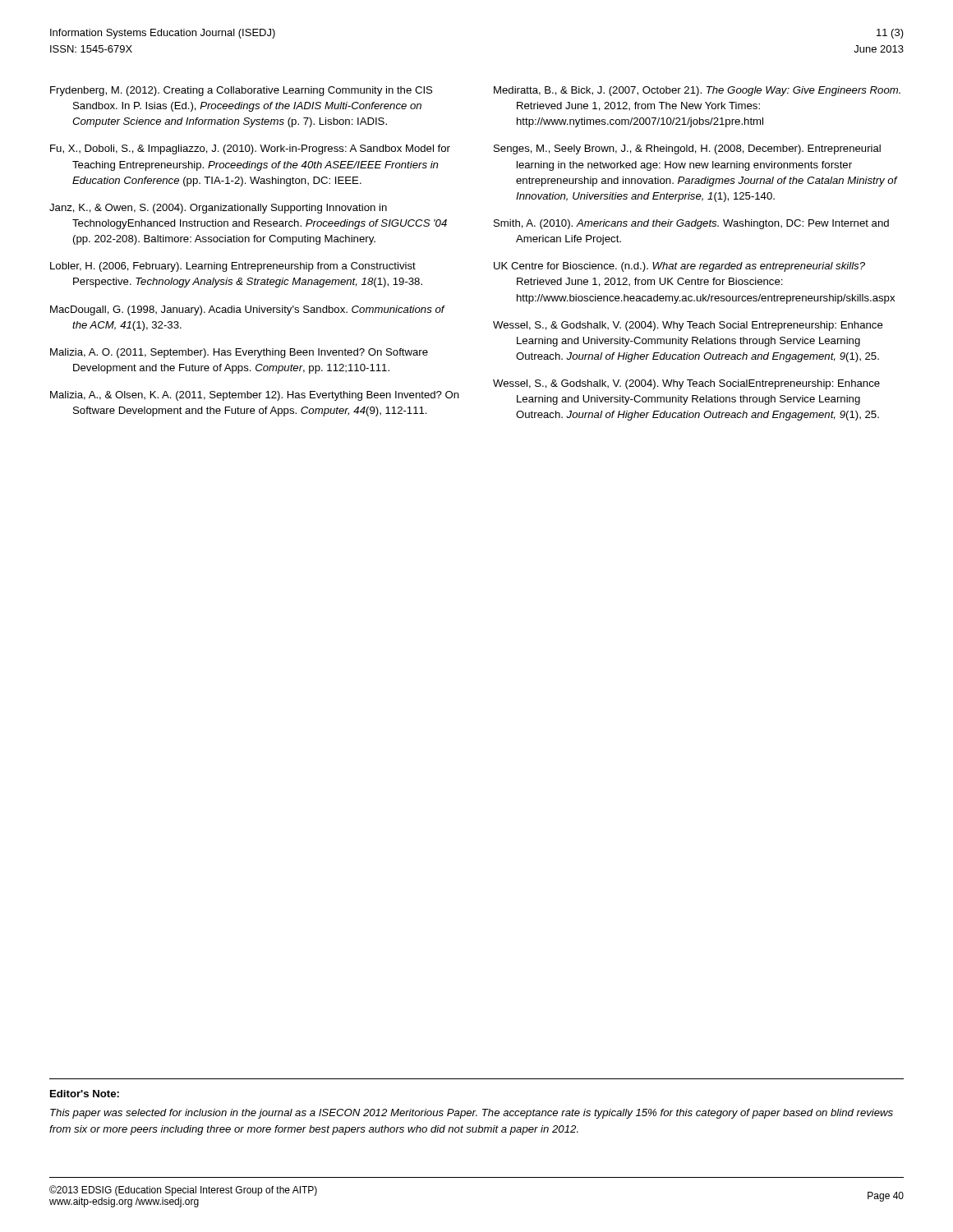Click the passage that begins "Janz, K., & Owen, S."

tap(248, 223)
